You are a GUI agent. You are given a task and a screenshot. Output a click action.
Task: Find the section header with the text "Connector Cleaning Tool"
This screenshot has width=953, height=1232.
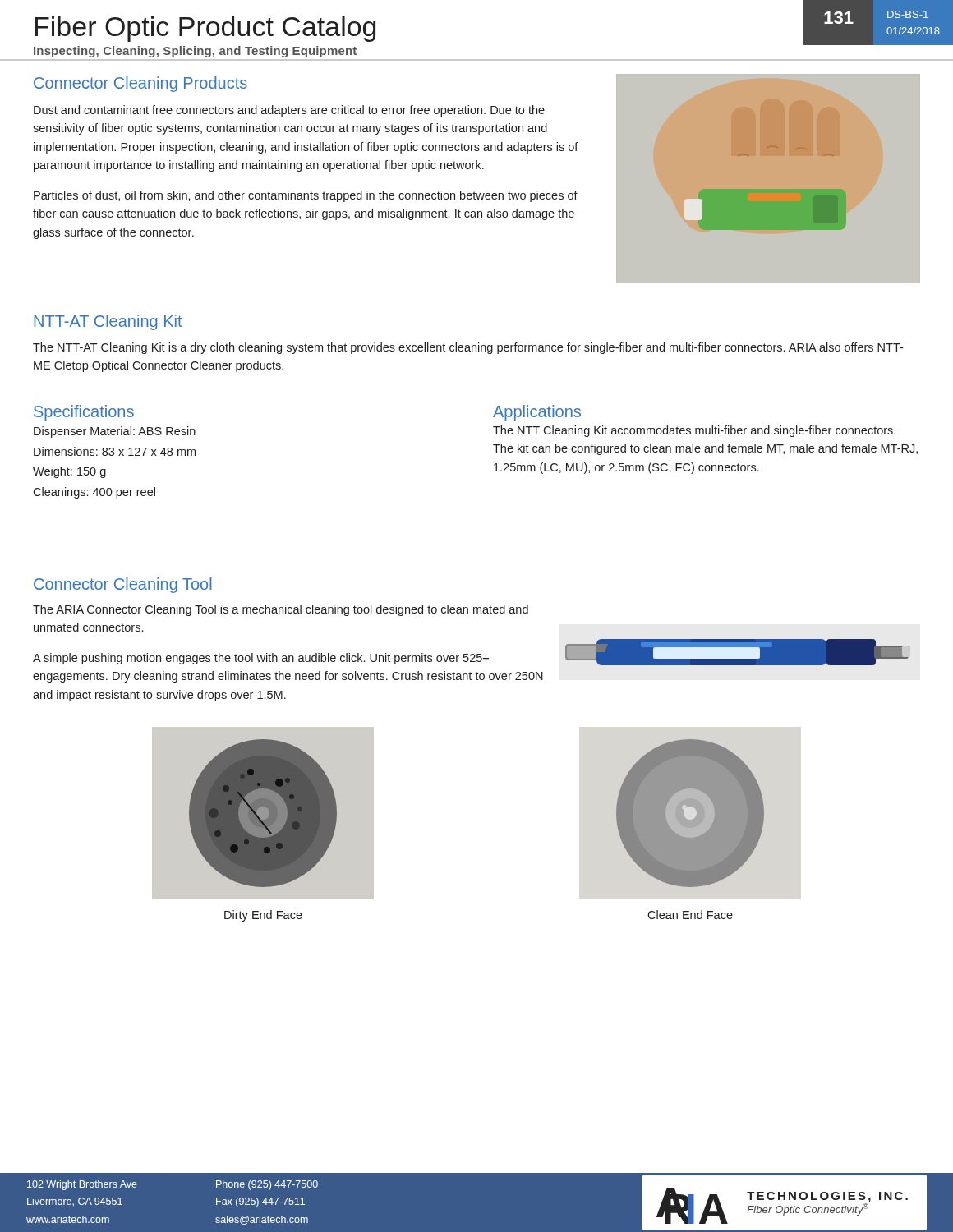click(123, 585)
